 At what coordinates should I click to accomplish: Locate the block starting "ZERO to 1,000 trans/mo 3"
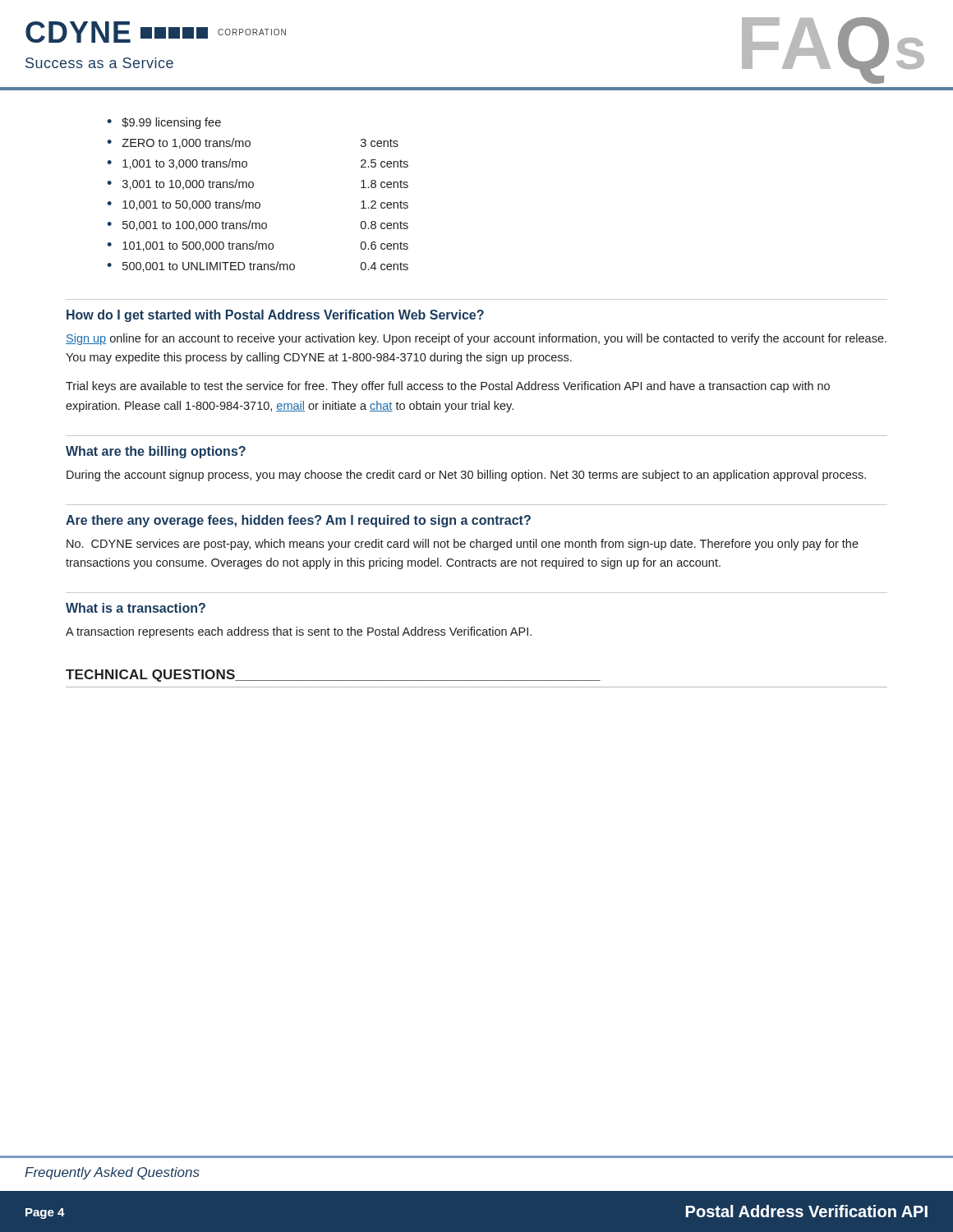[260, 143]
